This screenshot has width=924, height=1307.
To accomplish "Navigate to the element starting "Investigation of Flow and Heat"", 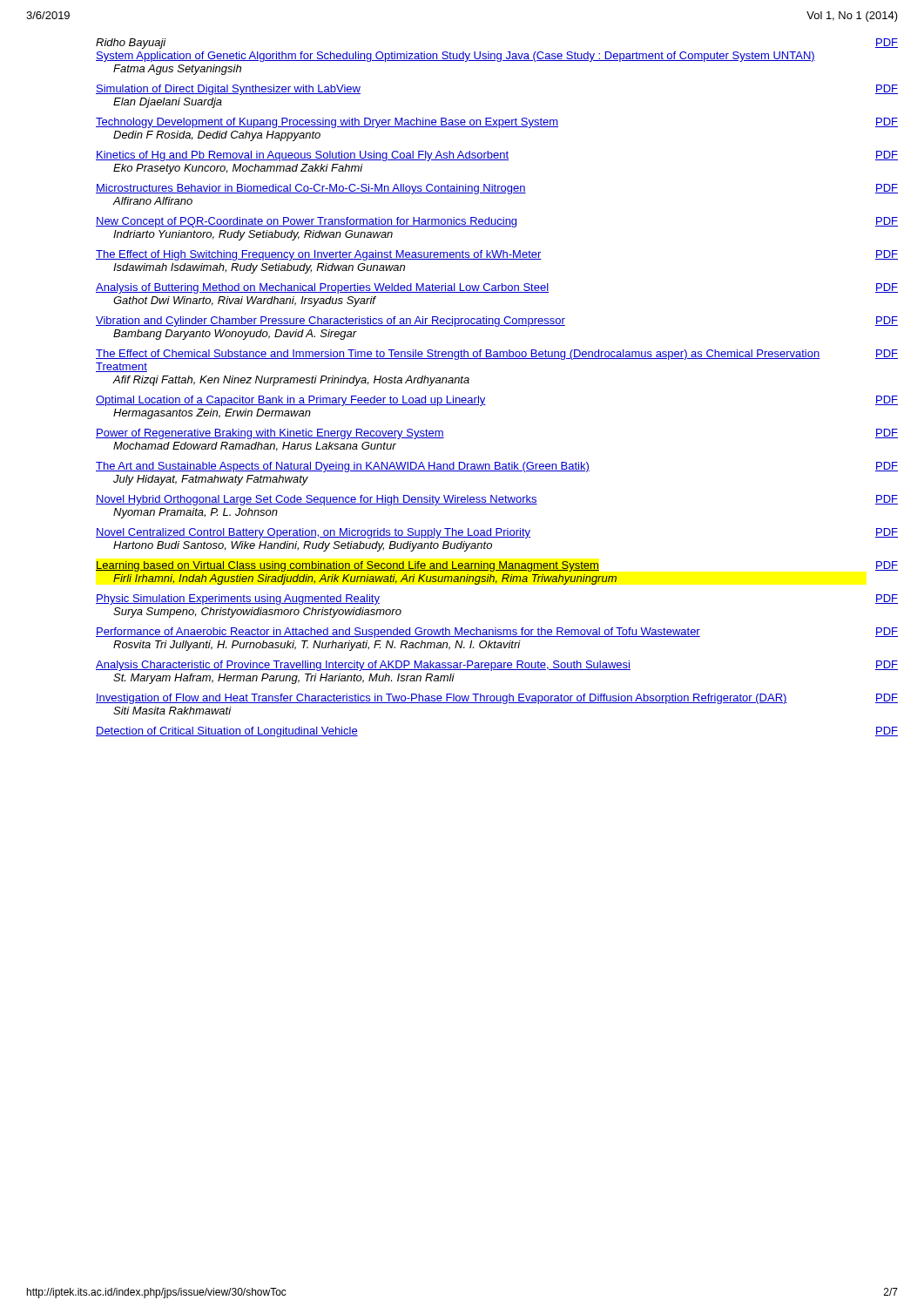I will tap(497, 704).
